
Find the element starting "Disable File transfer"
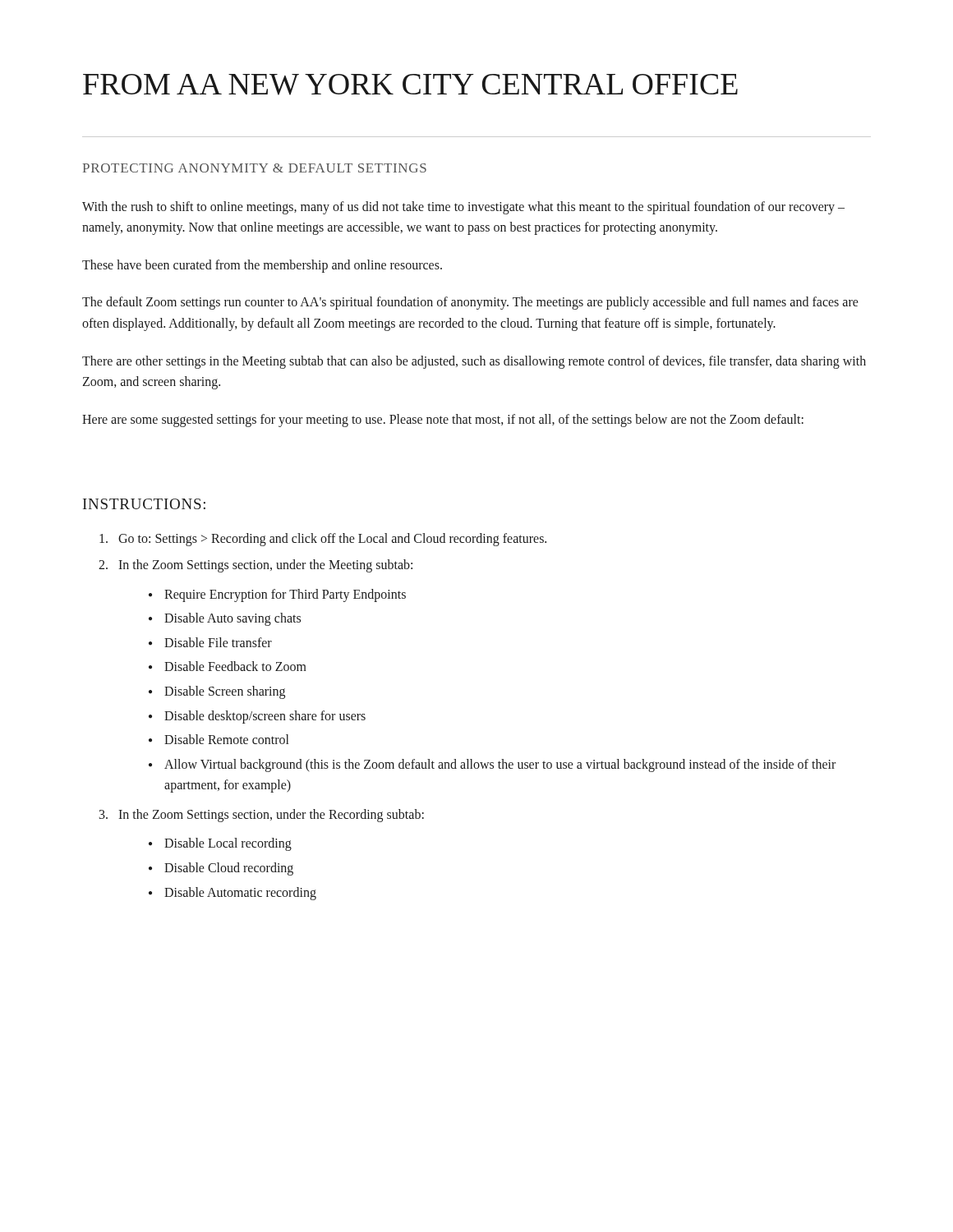pyautogui.click(x=210, y=642)
